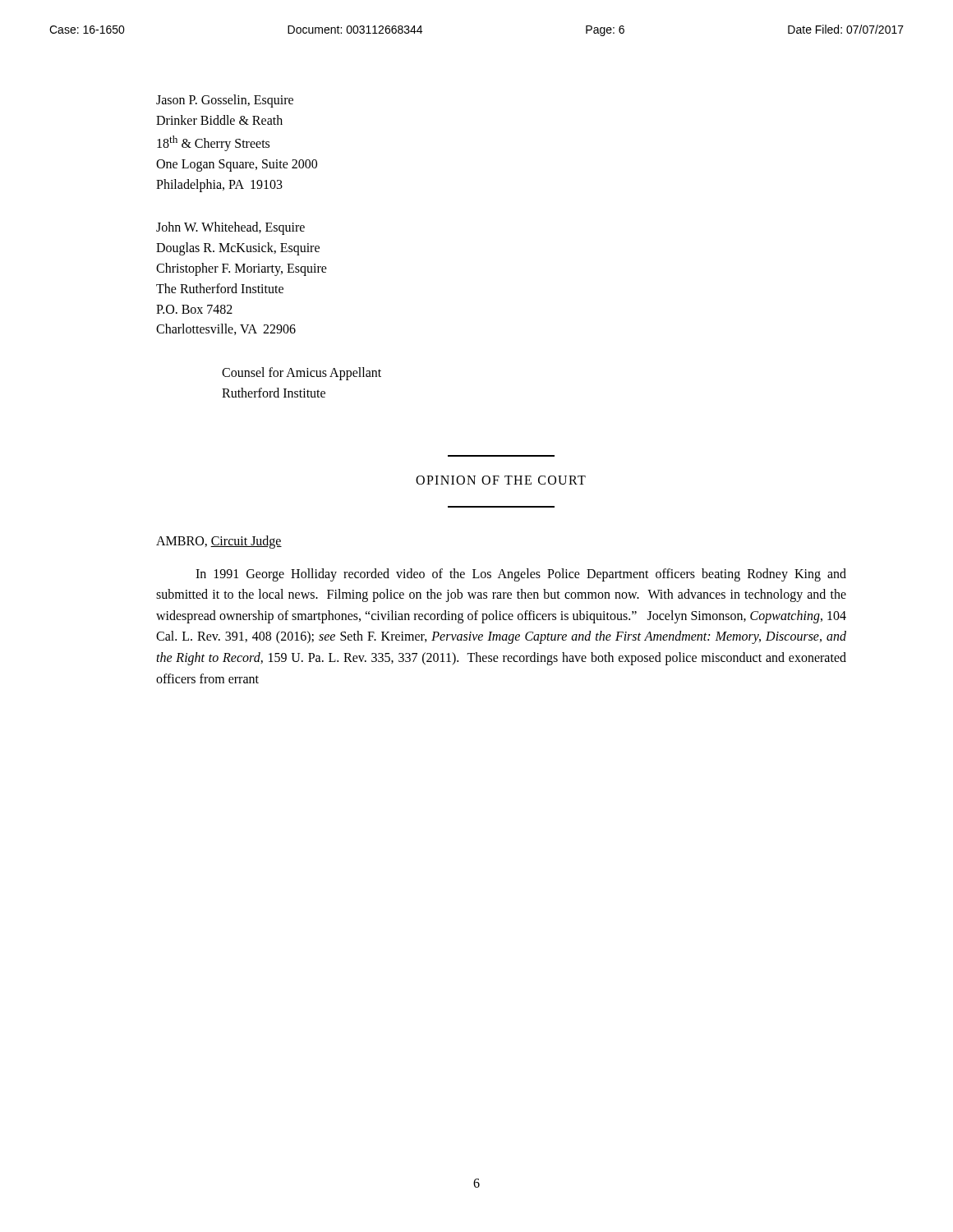953x1232 pixels.
Task: Where is the passage that starts "John W. Whitehead, Esquire Douglas"?
Action: (241, 278)
